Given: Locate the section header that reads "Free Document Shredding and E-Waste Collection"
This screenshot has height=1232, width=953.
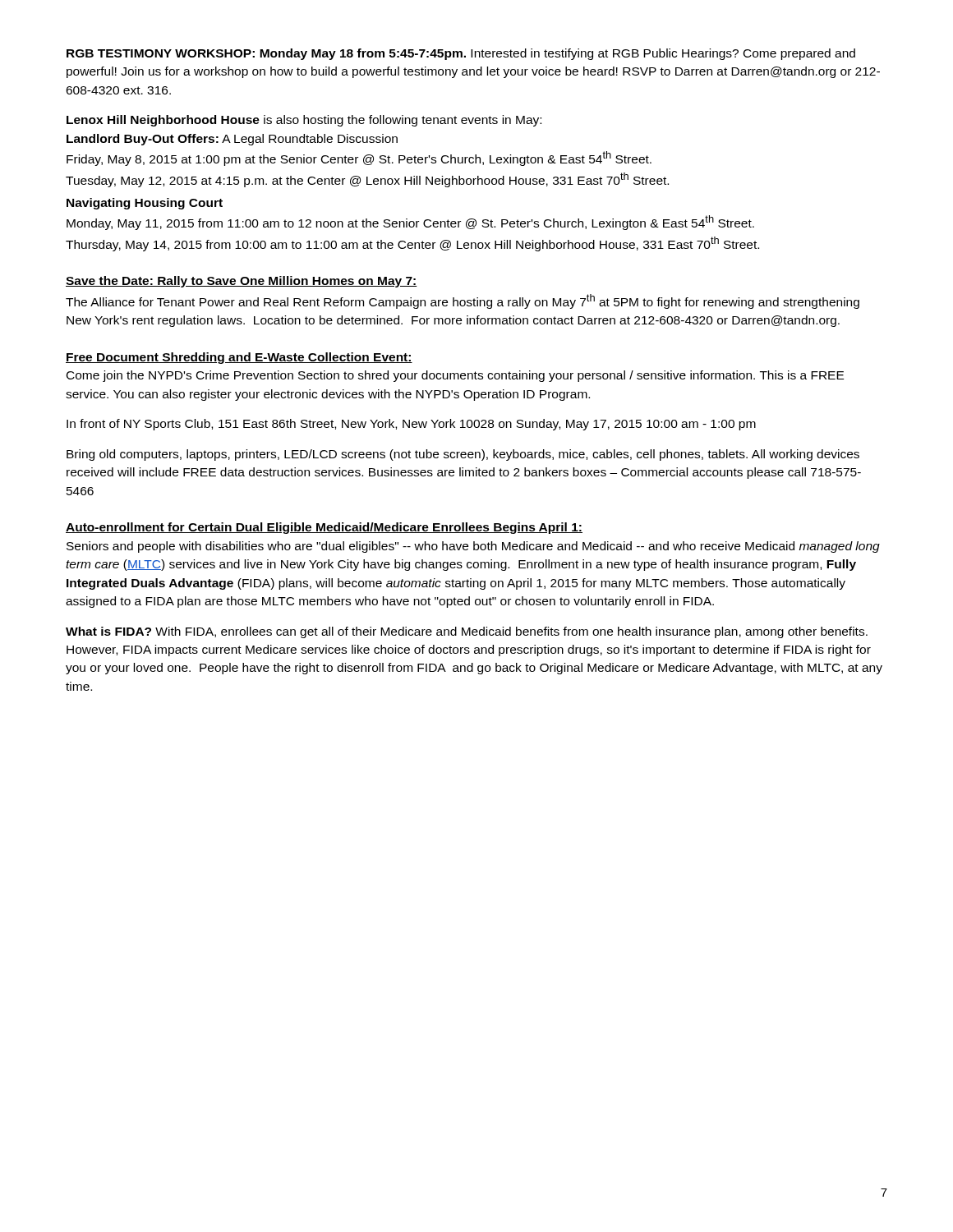Looking at the screenshot, I should tap(239, 358).
